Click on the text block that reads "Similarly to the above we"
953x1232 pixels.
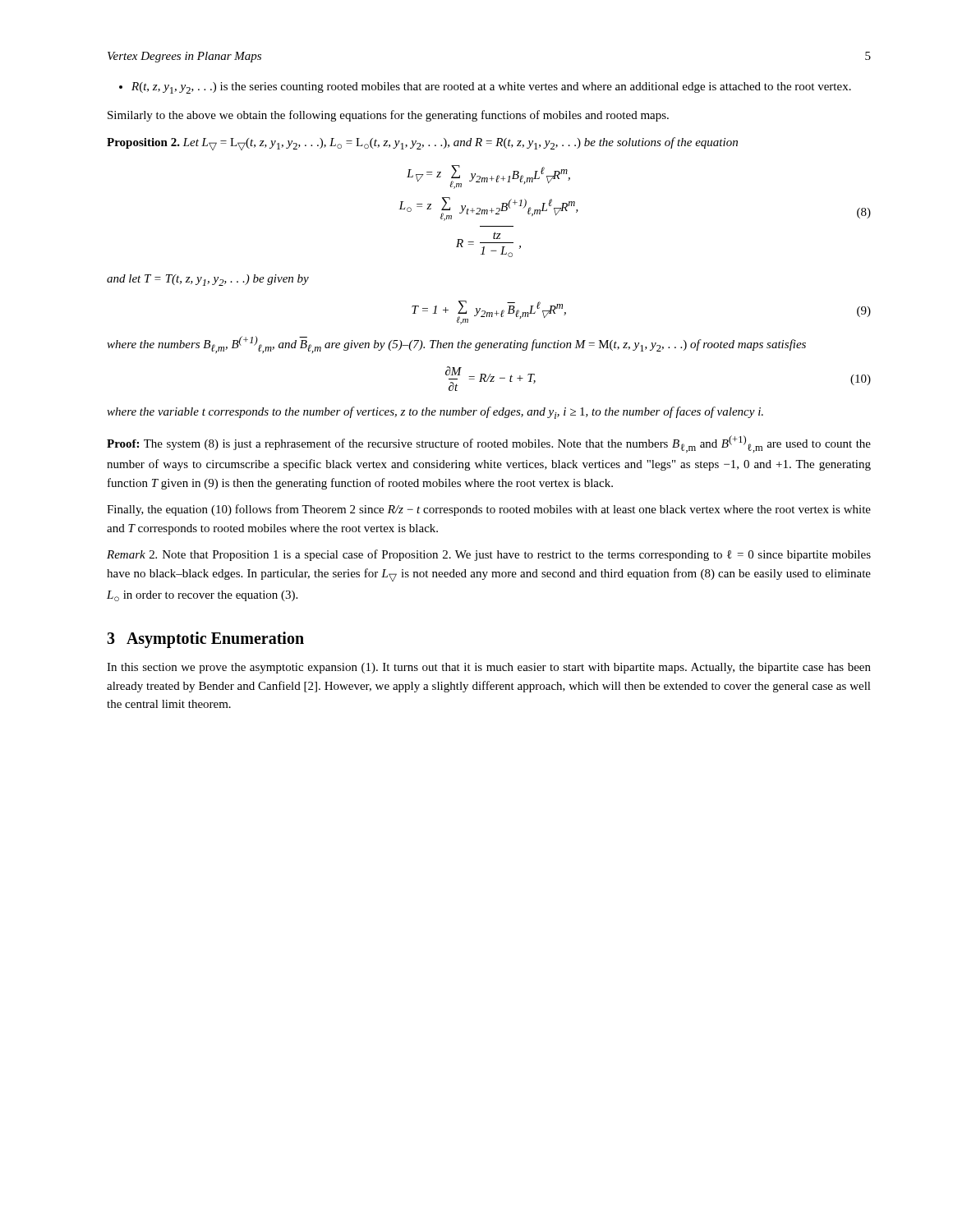(388, 115)
